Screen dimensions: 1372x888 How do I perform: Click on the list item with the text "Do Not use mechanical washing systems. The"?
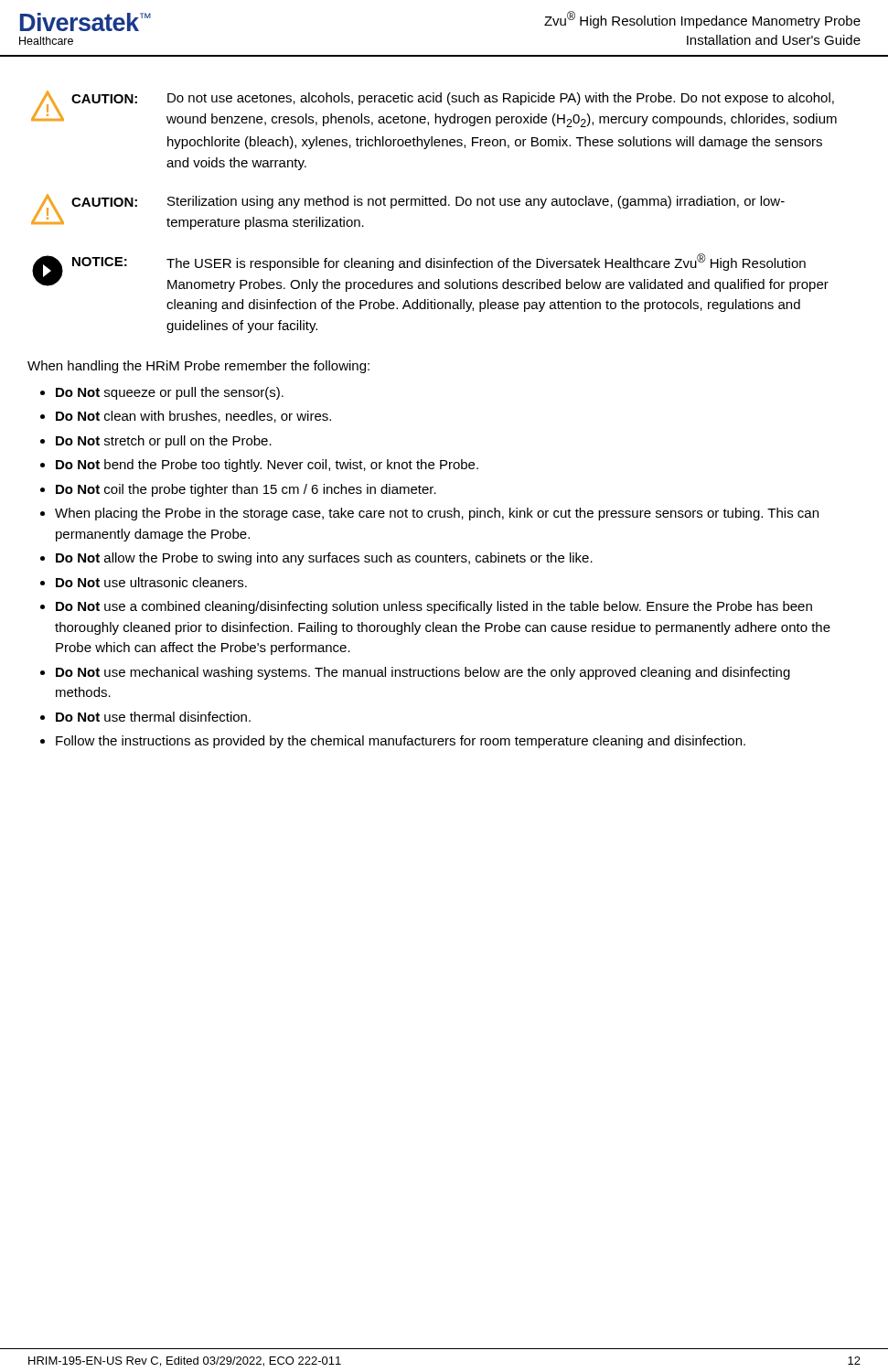coord(423,682)
